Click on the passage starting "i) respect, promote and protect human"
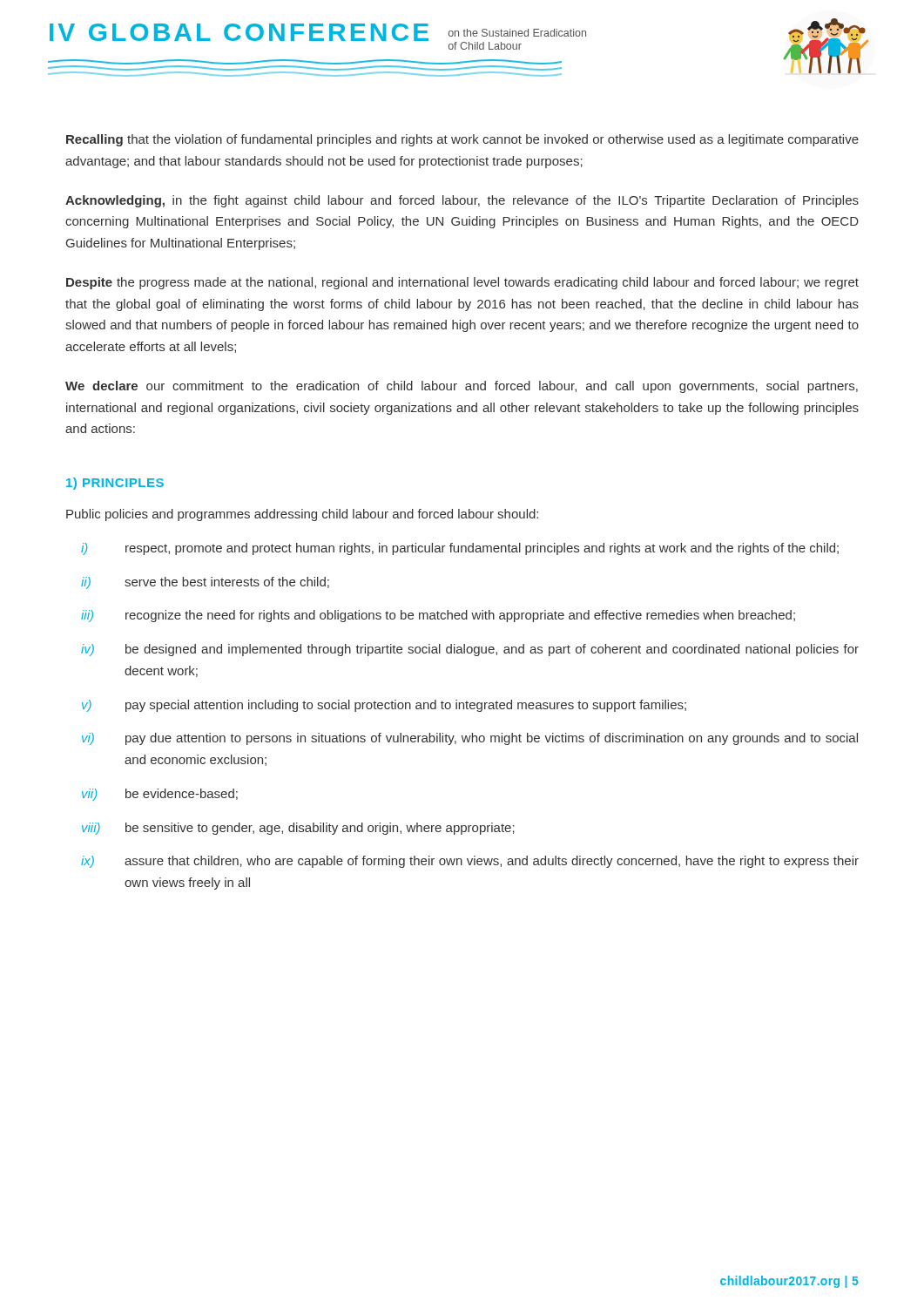924x1307 pixels. [462, 548]
